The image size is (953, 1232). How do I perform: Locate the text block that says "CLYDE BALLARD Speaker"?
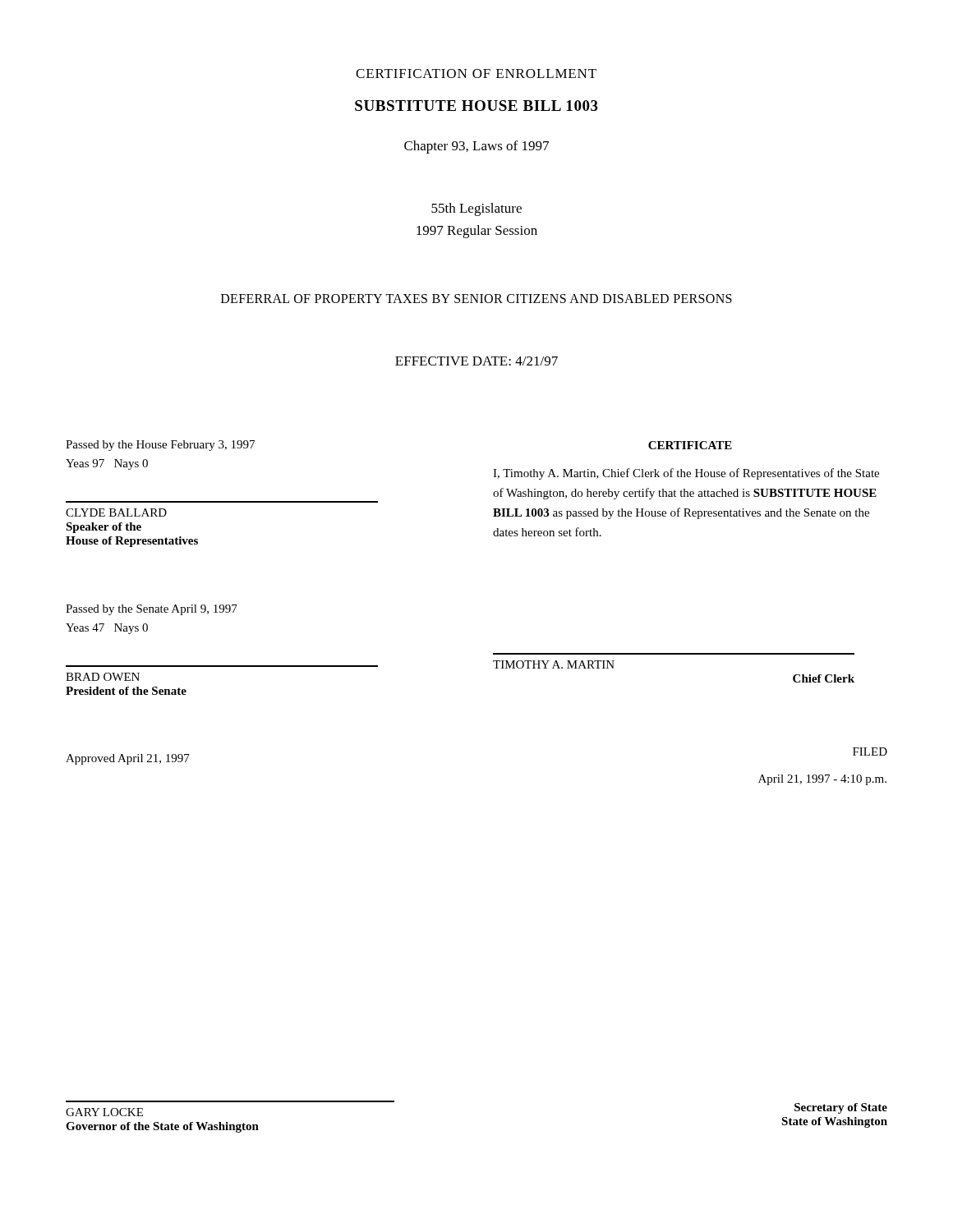116,513
